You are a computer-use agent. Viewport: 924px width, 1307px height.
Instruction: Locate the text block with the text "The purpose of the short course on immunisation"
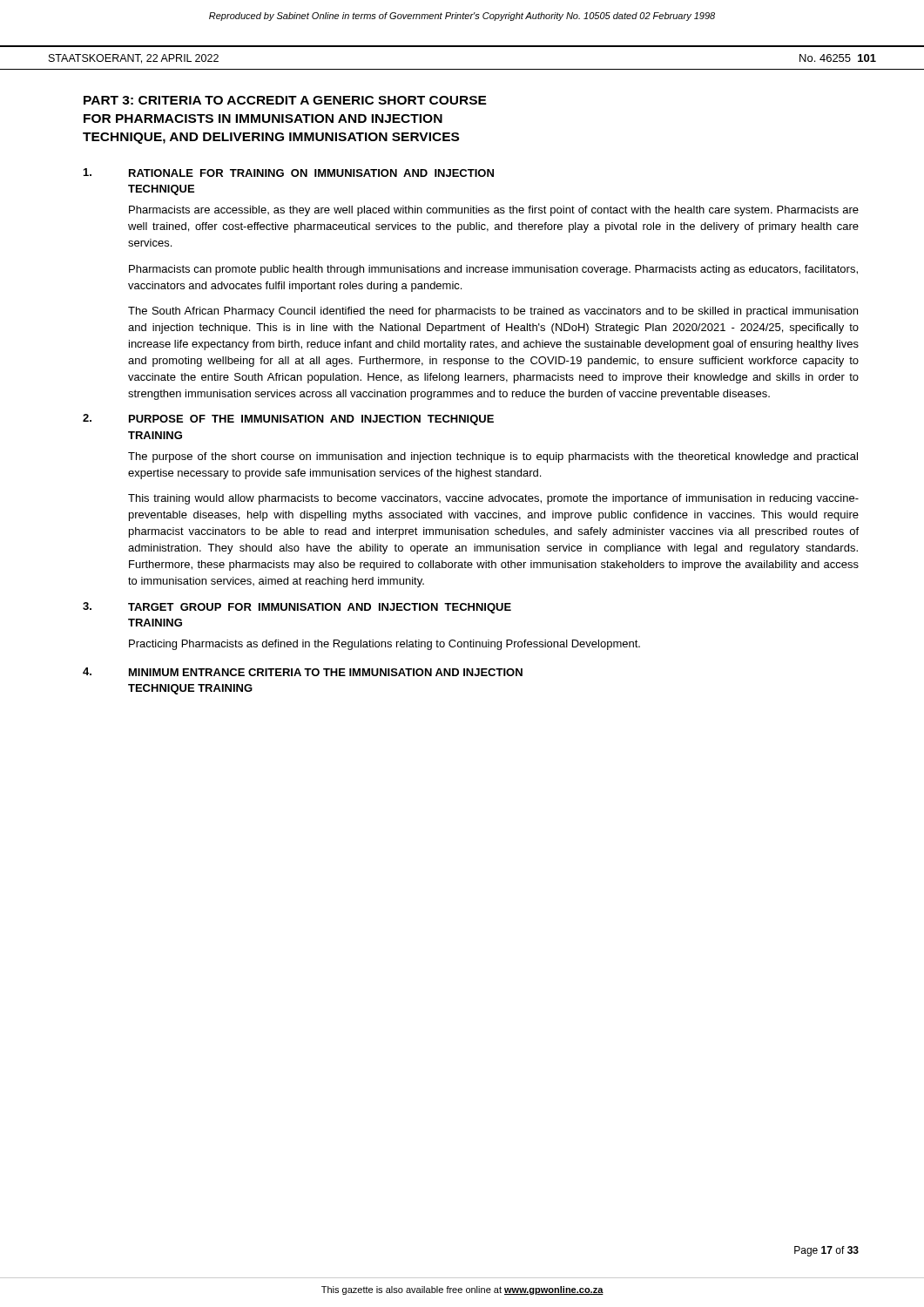coord(493,464)
